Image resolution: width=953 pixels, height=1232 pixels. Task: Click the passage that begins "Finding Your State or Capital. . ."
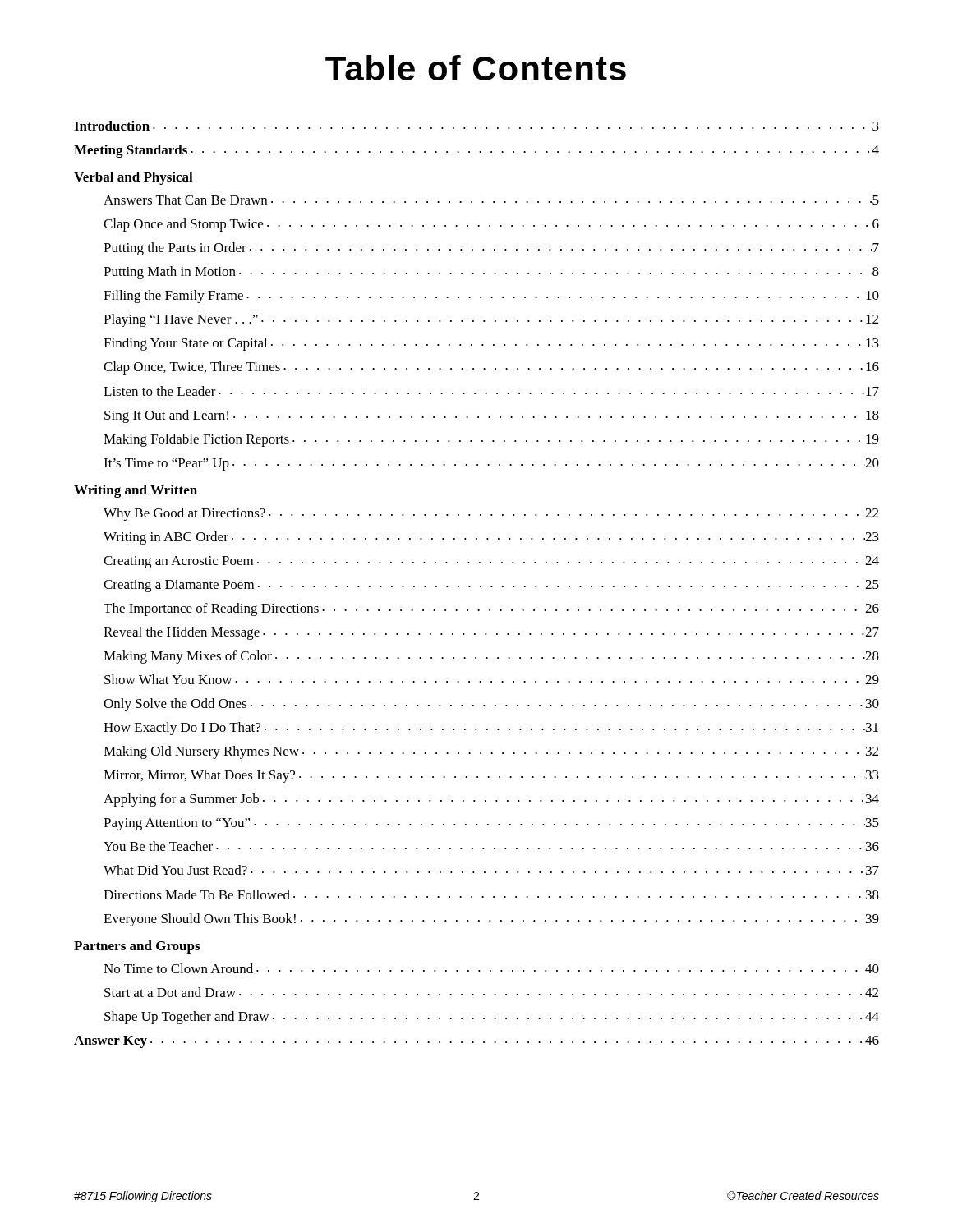(x=491, y=344)
